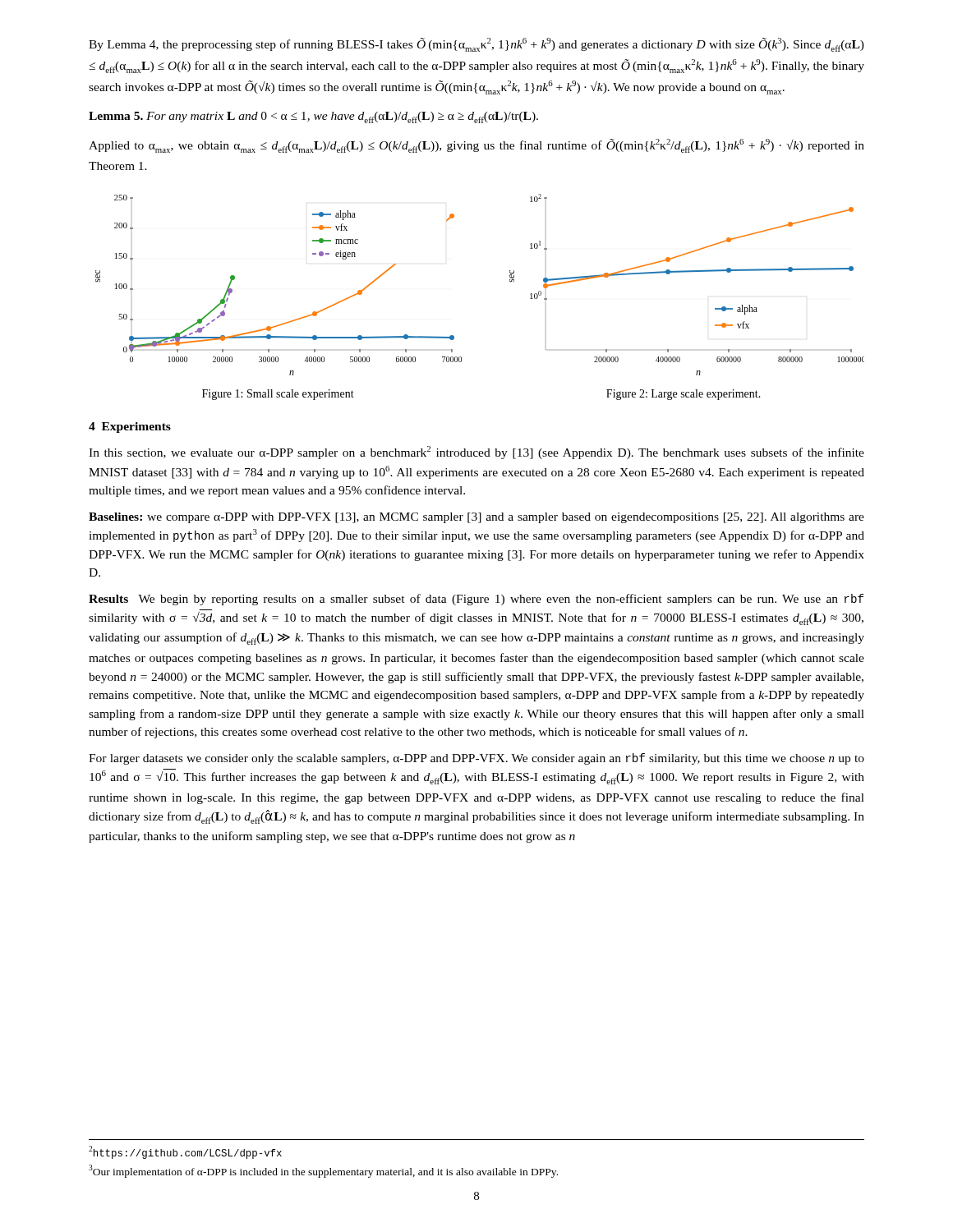Select the block starting "Applied to αmax, we obtain αmax"
The image size is (953, 1232).
pos(476,154)
